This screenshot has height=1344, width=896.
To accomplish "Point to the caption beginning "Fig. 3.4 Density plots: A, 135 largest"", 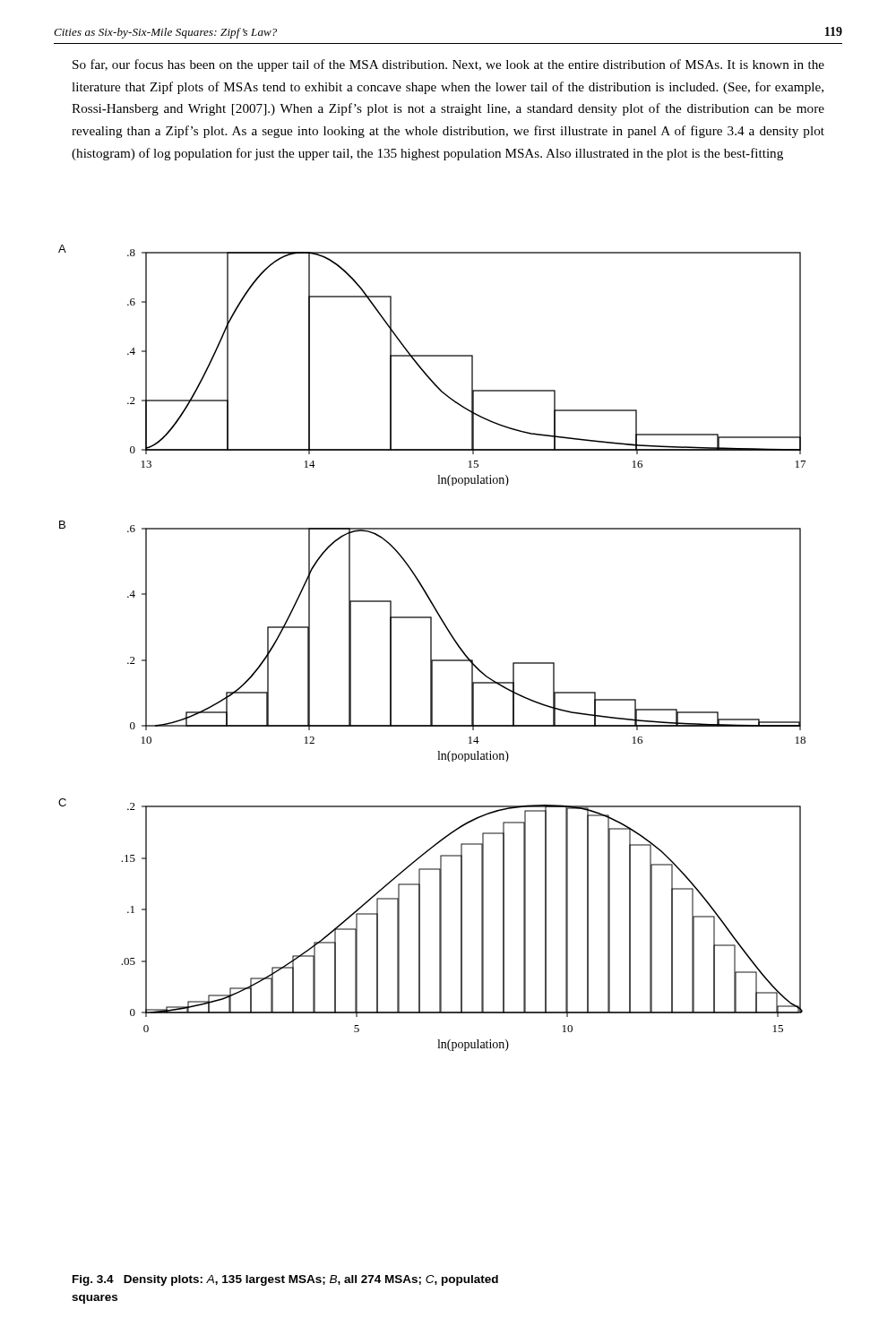I will click(285, 1288).
